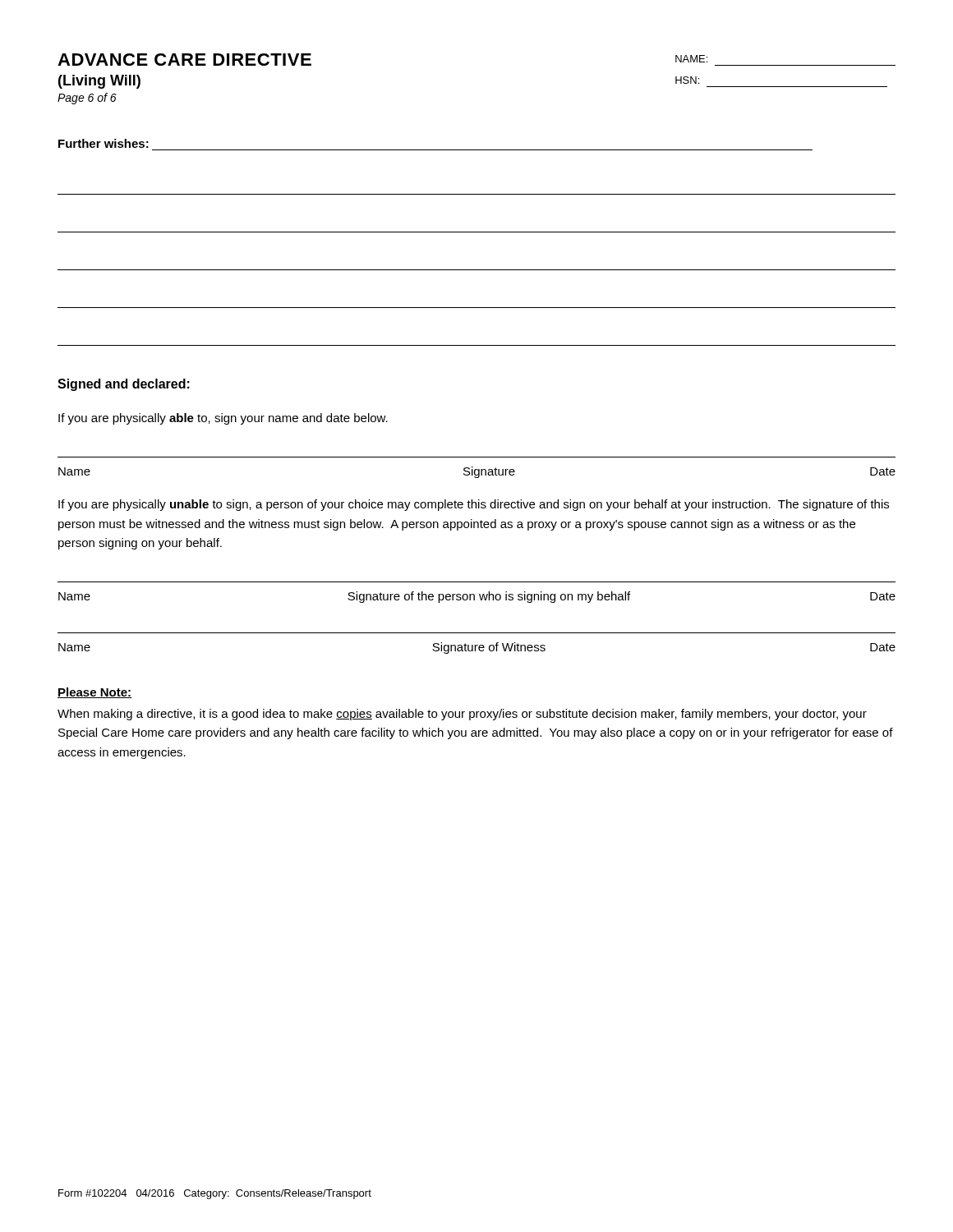953x1232 pixels.
Task: Find the text that reads "NAME: HSN:"
Action: [x=785, y=70]
